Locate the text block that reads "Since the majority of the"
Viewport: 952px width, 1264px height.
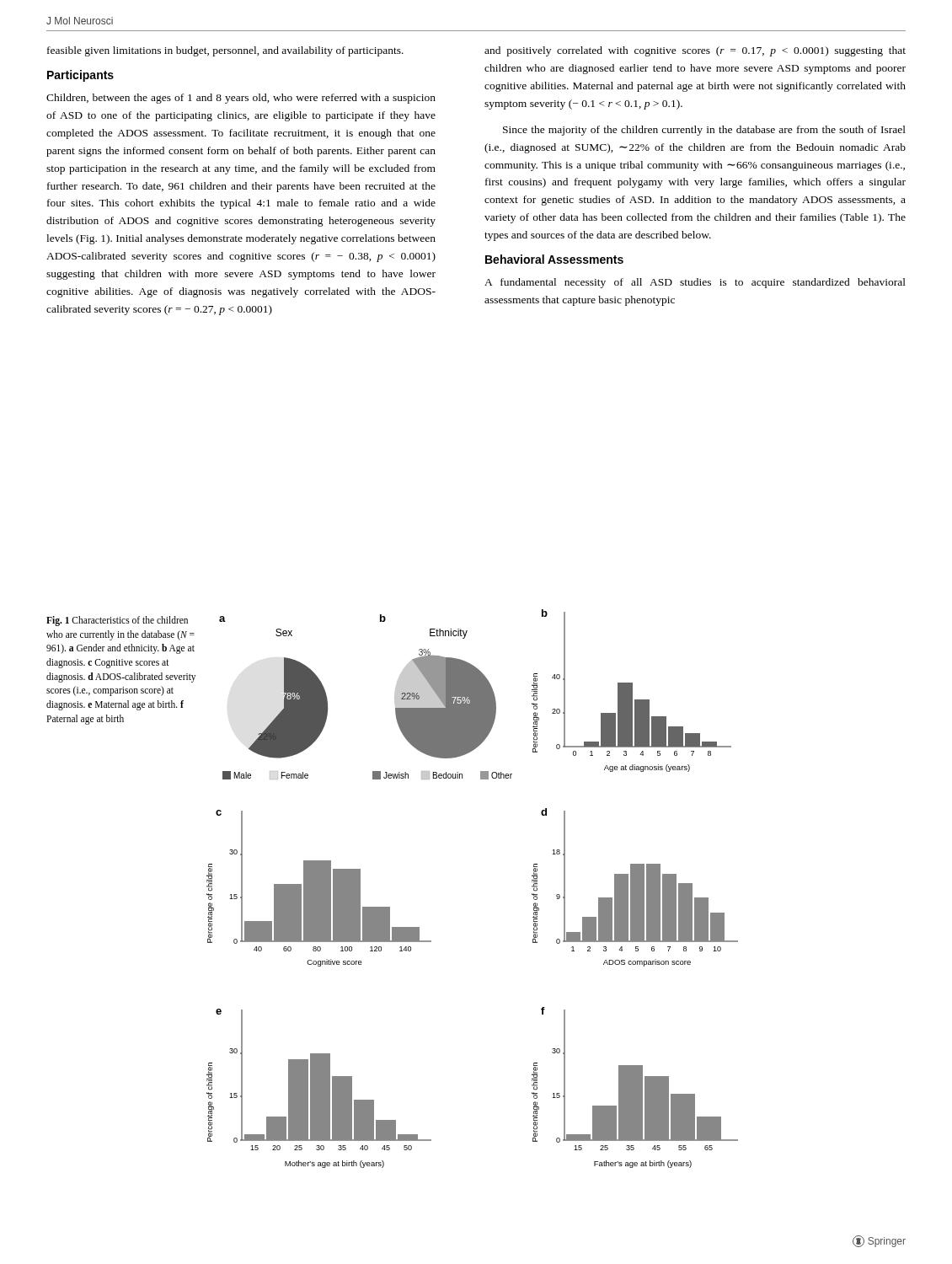[695, 182]
